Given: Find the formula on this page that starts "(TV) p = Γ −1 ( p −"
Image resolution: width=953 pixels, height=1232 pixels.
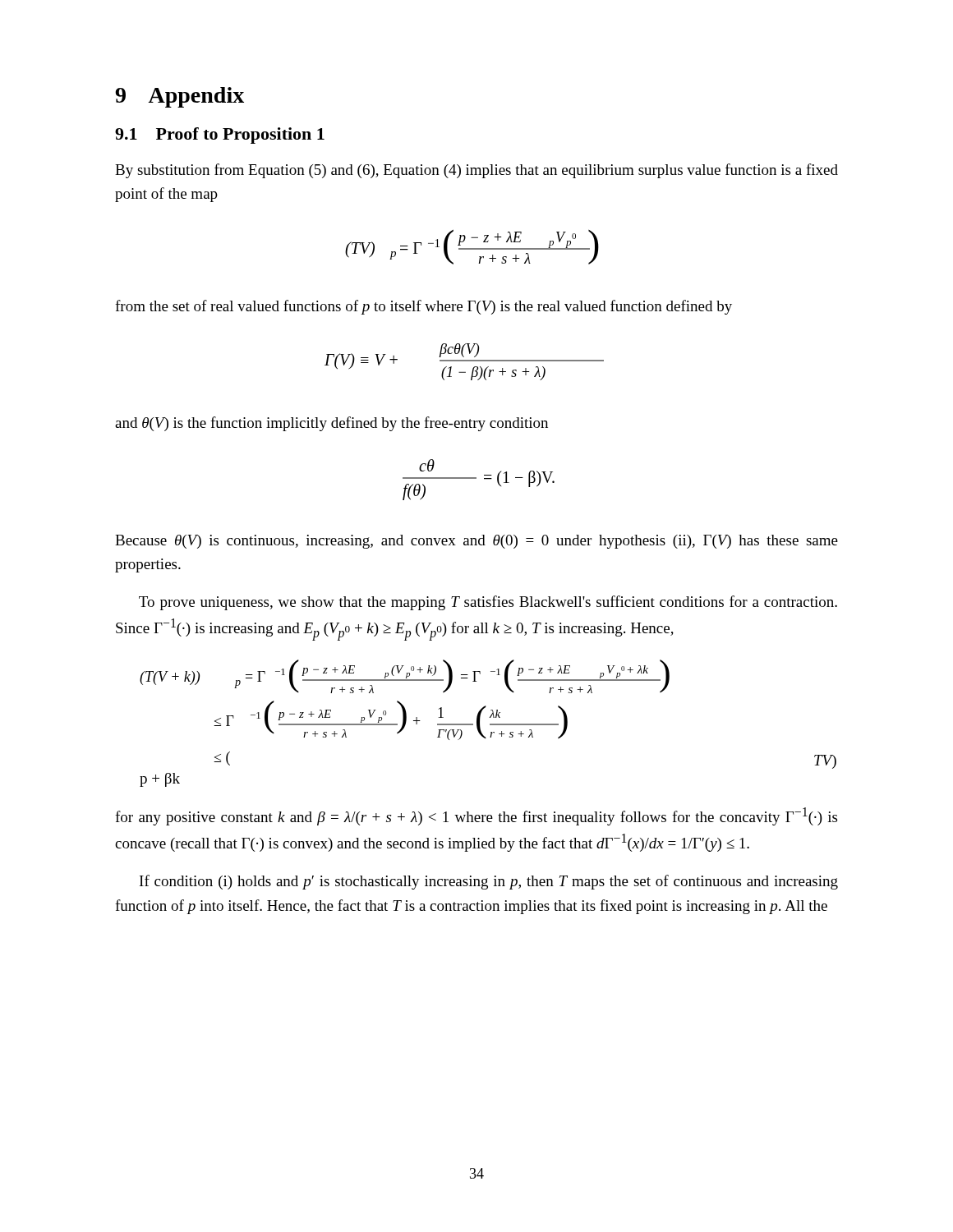Looking at the screenshot, I should coord(476,248).
